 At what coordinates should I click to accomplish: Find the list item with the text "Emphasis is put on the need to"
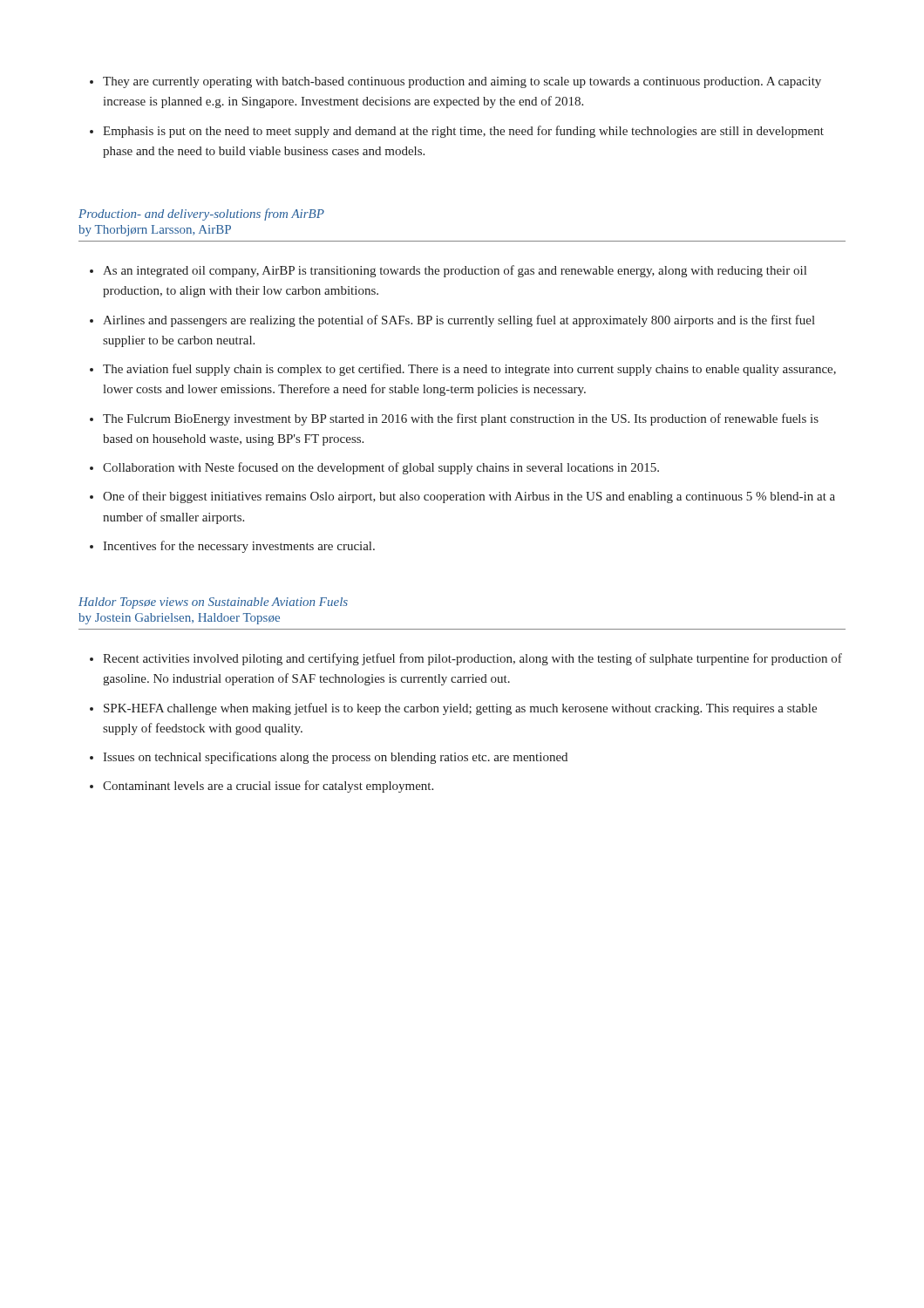click(474, 141)
